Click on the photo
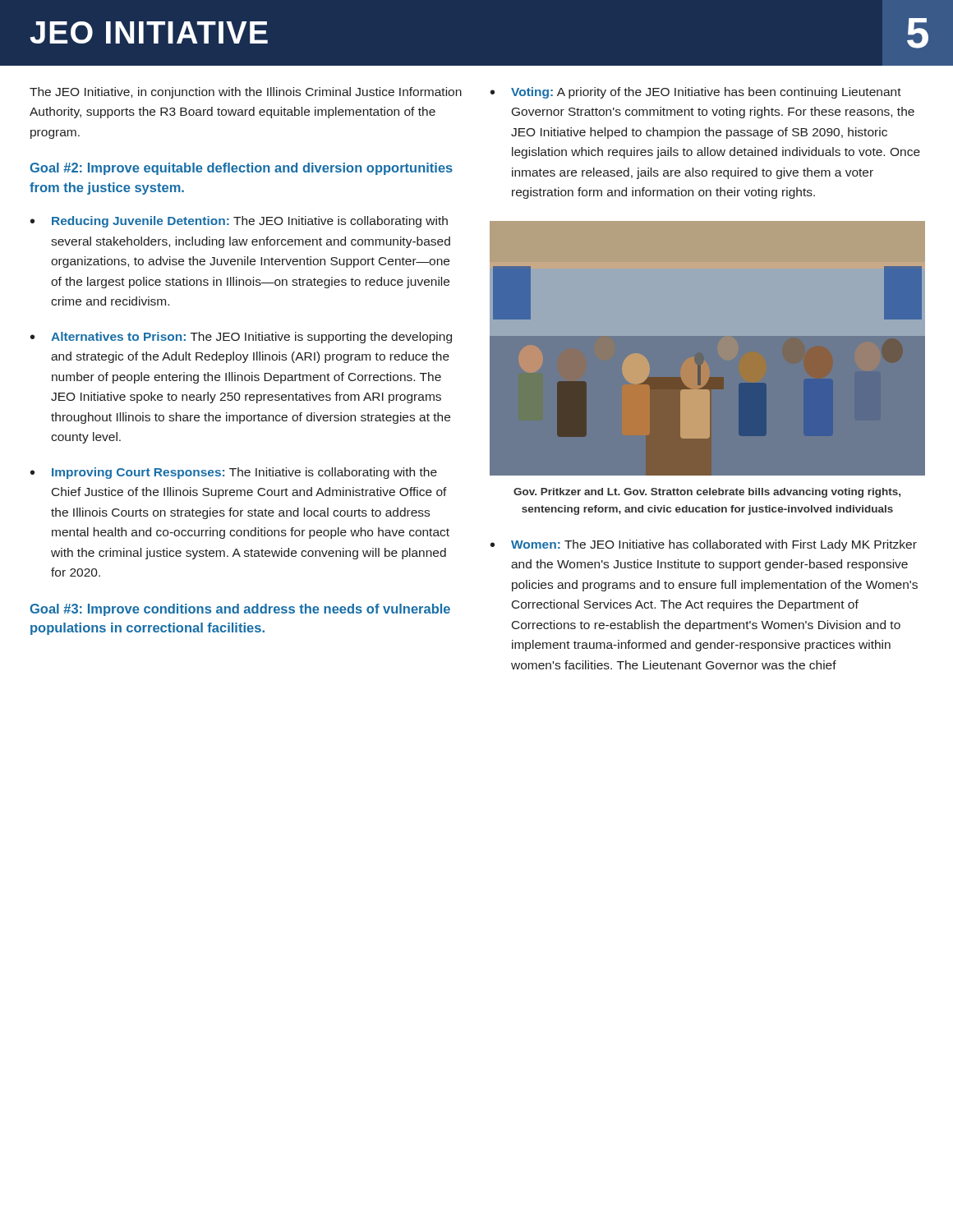The width and height of the screenshot is (953, 1232). 707,348
